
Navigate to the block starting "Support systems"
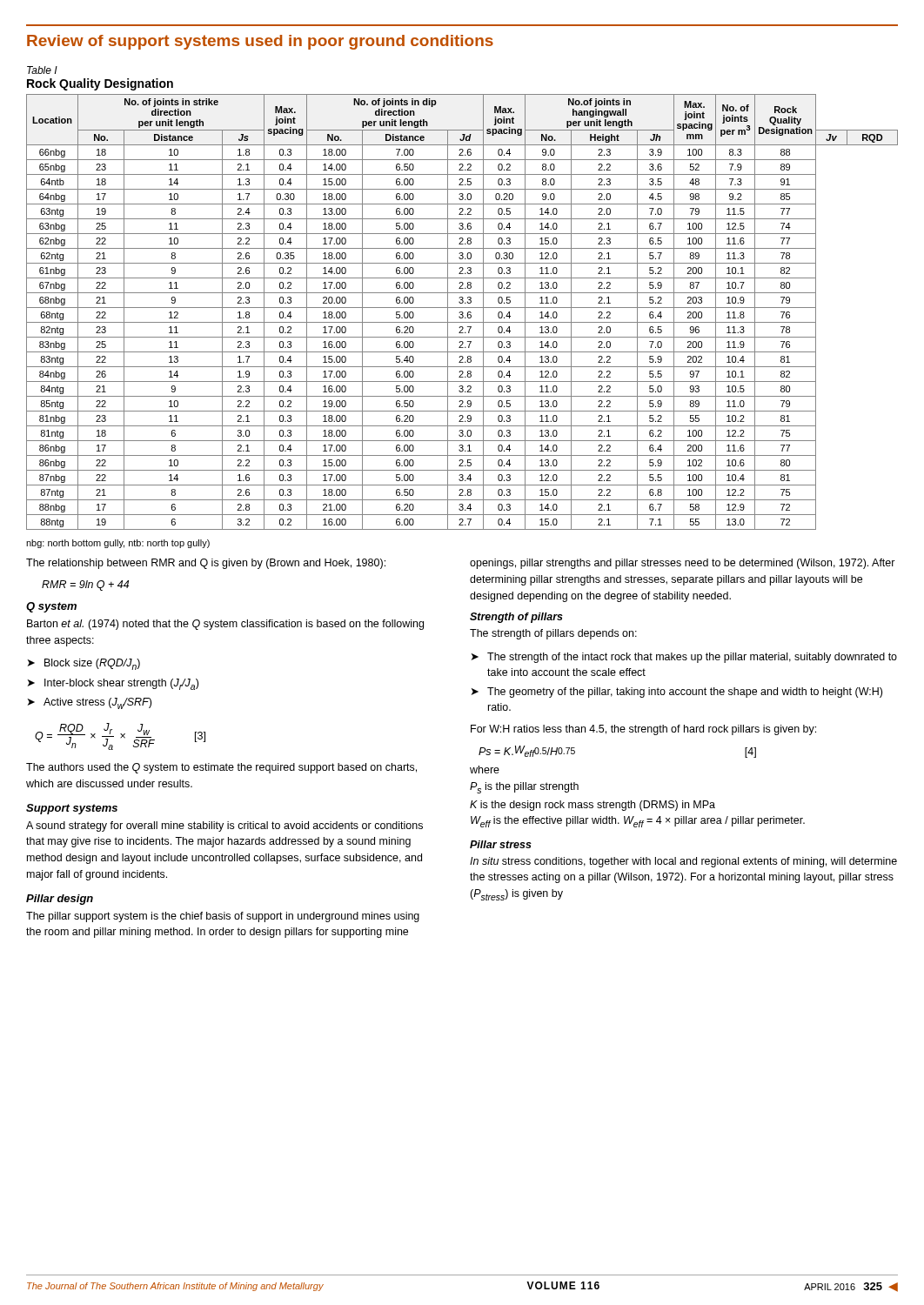pyautogui.click(x=72, y=807)
